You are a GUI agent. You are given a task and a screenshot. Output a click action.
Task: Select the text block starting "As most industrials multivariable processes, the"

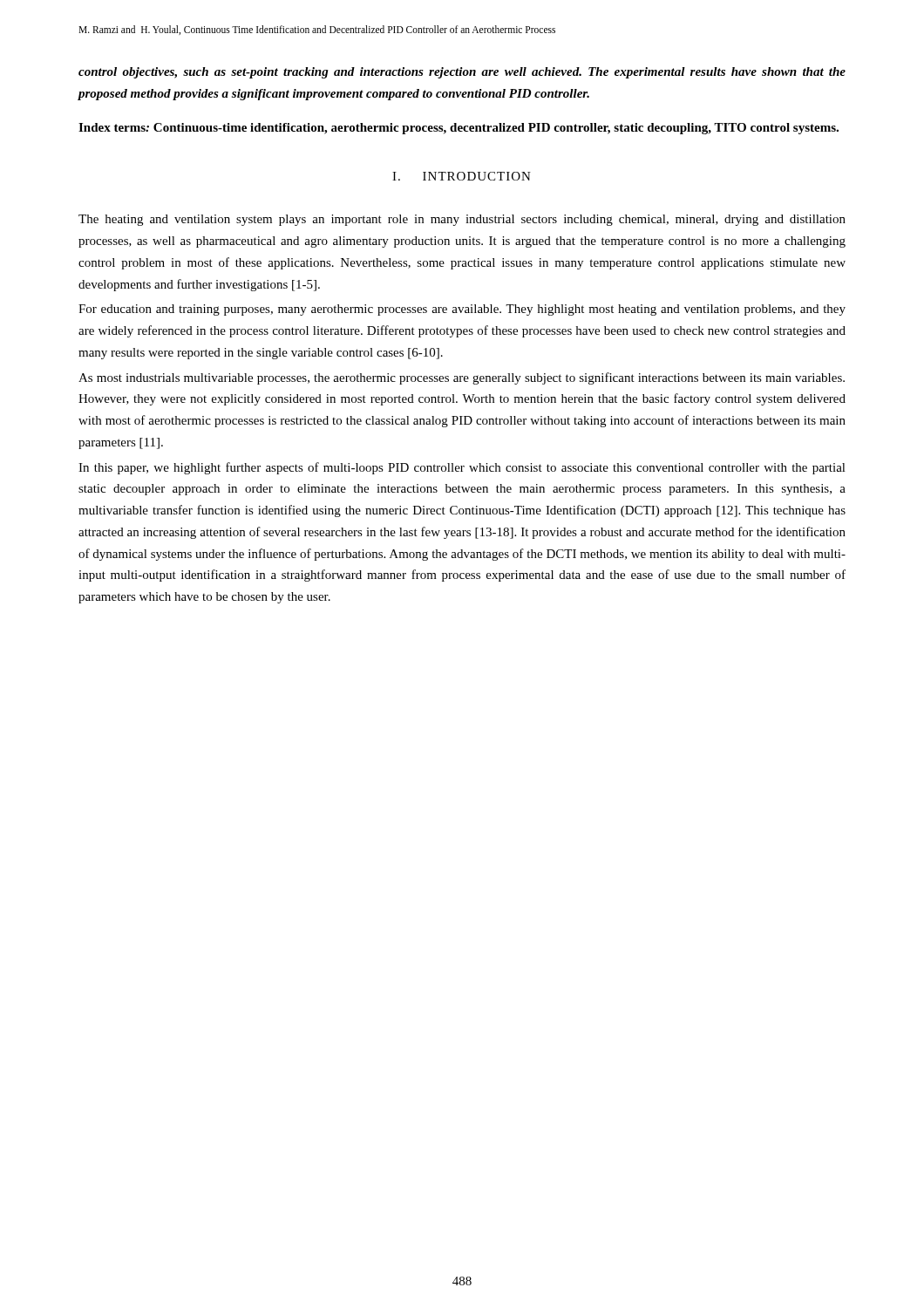coord(462,410)
